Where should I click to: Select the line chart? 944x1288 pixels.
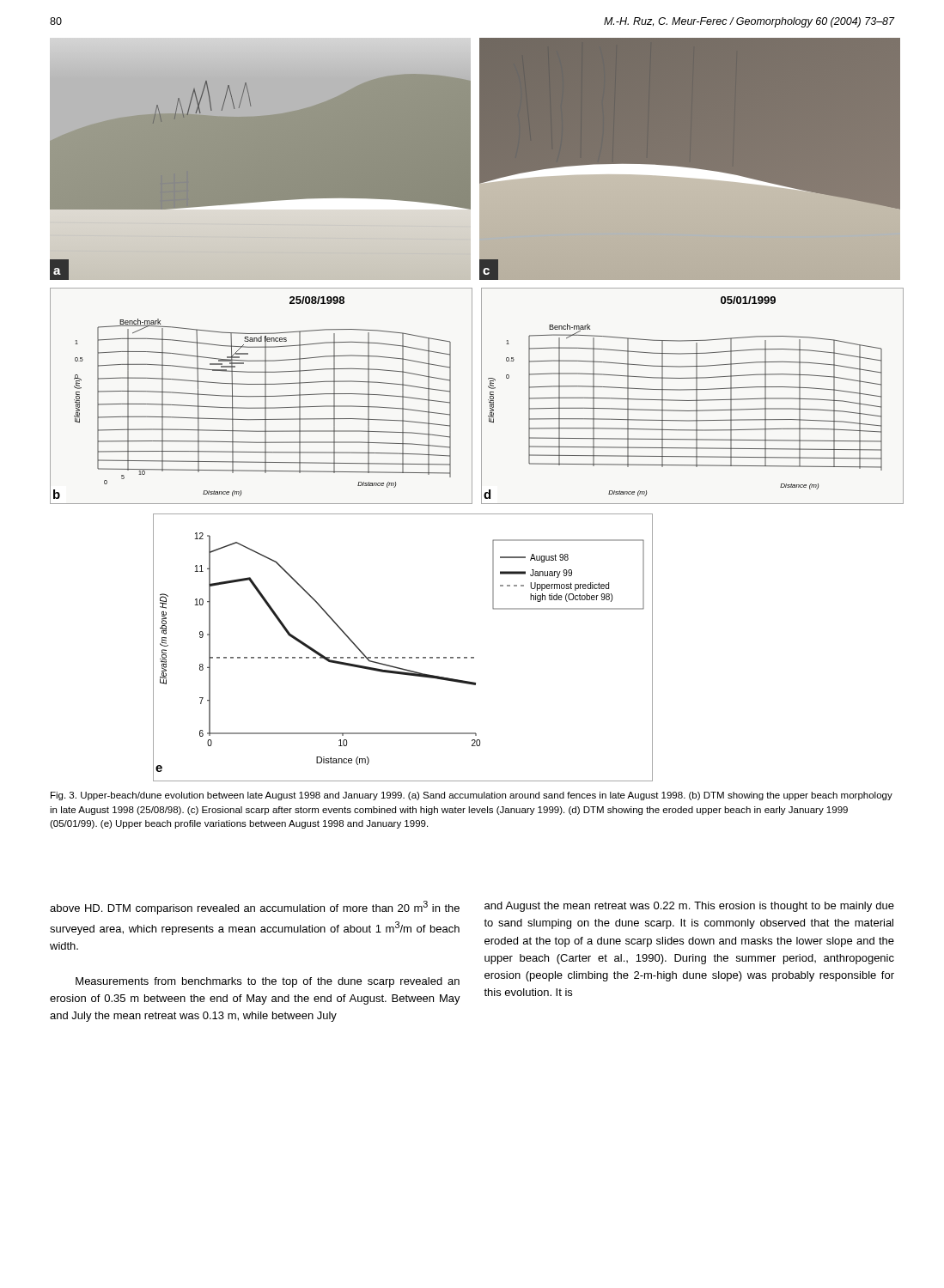402,647
